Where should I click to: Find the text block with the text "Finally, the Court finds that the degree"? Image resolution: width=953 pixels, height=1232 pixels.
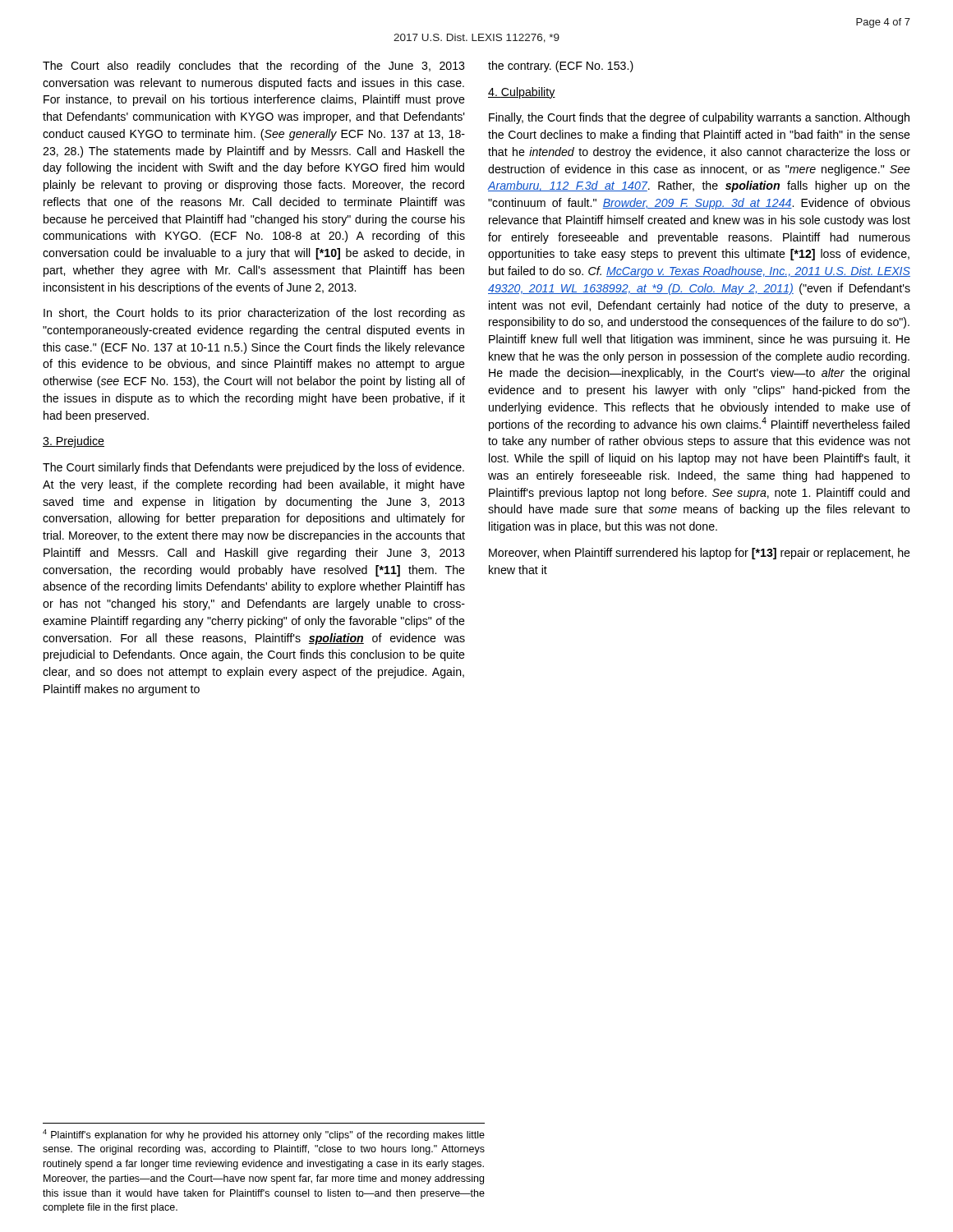coord(699,322)
